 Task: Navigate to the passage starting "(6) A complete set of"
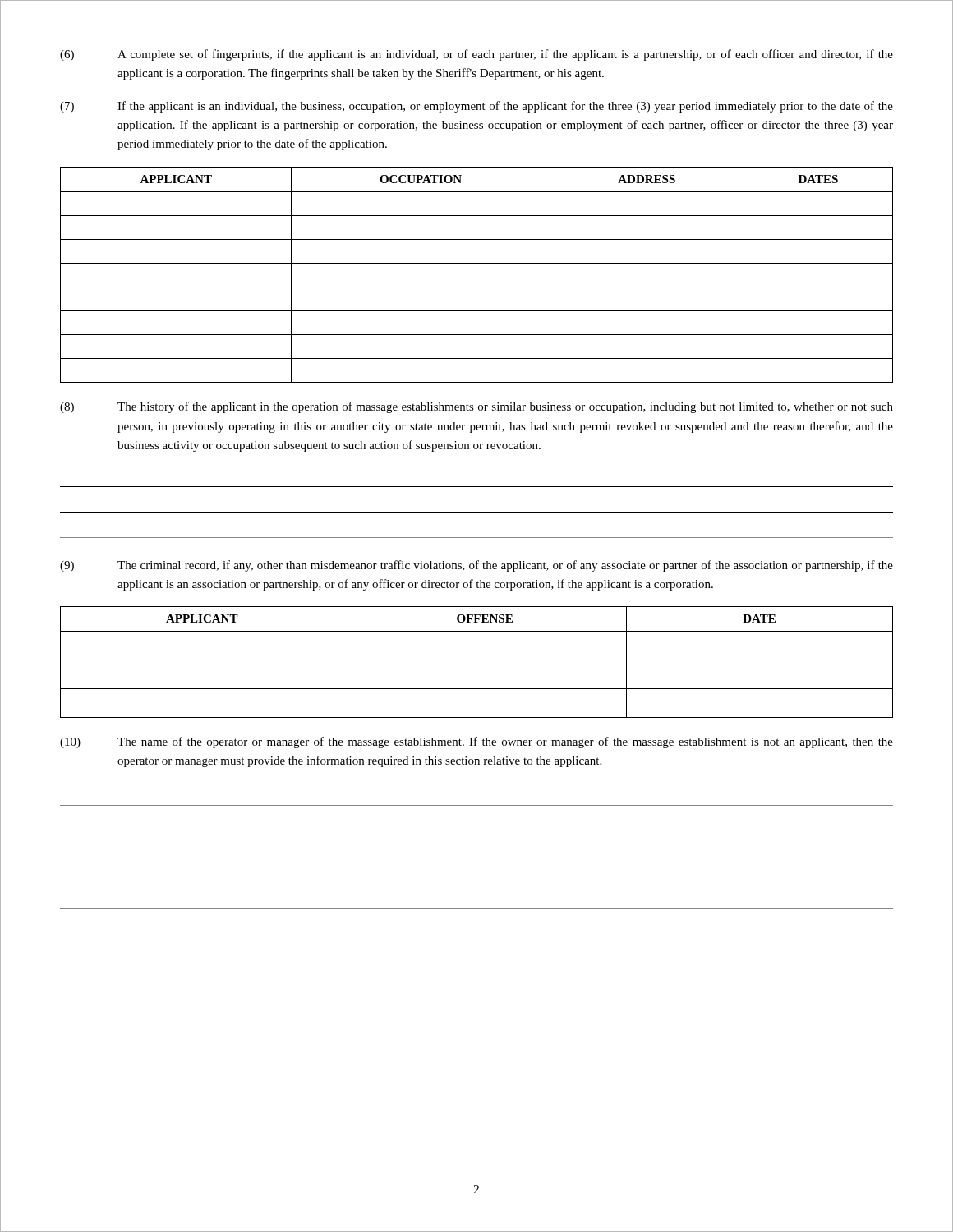(476, 64)
